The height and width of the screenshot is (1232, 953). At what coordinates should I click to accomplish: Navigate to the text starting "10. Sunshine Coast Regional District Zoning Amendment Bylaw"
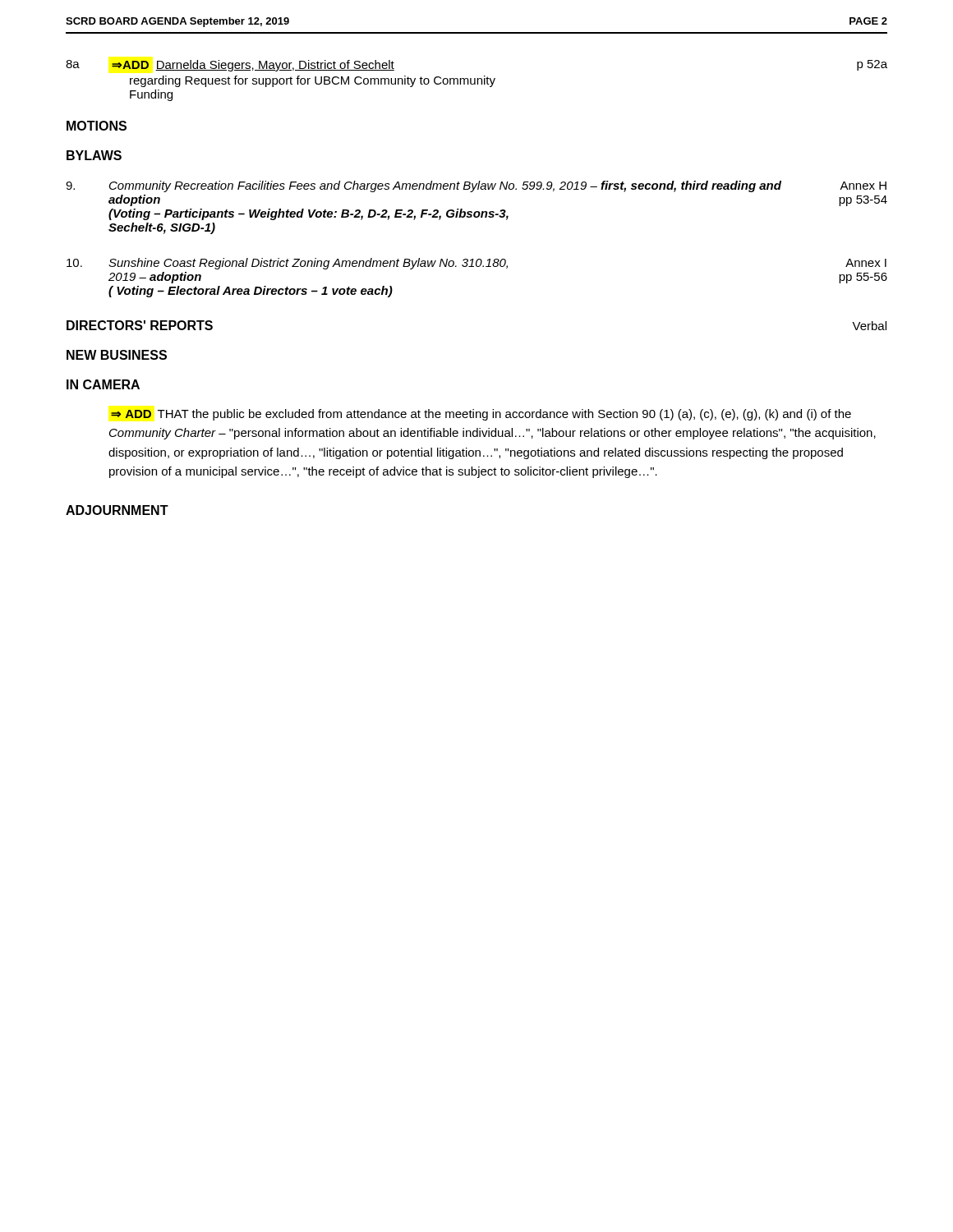[476, 276]
